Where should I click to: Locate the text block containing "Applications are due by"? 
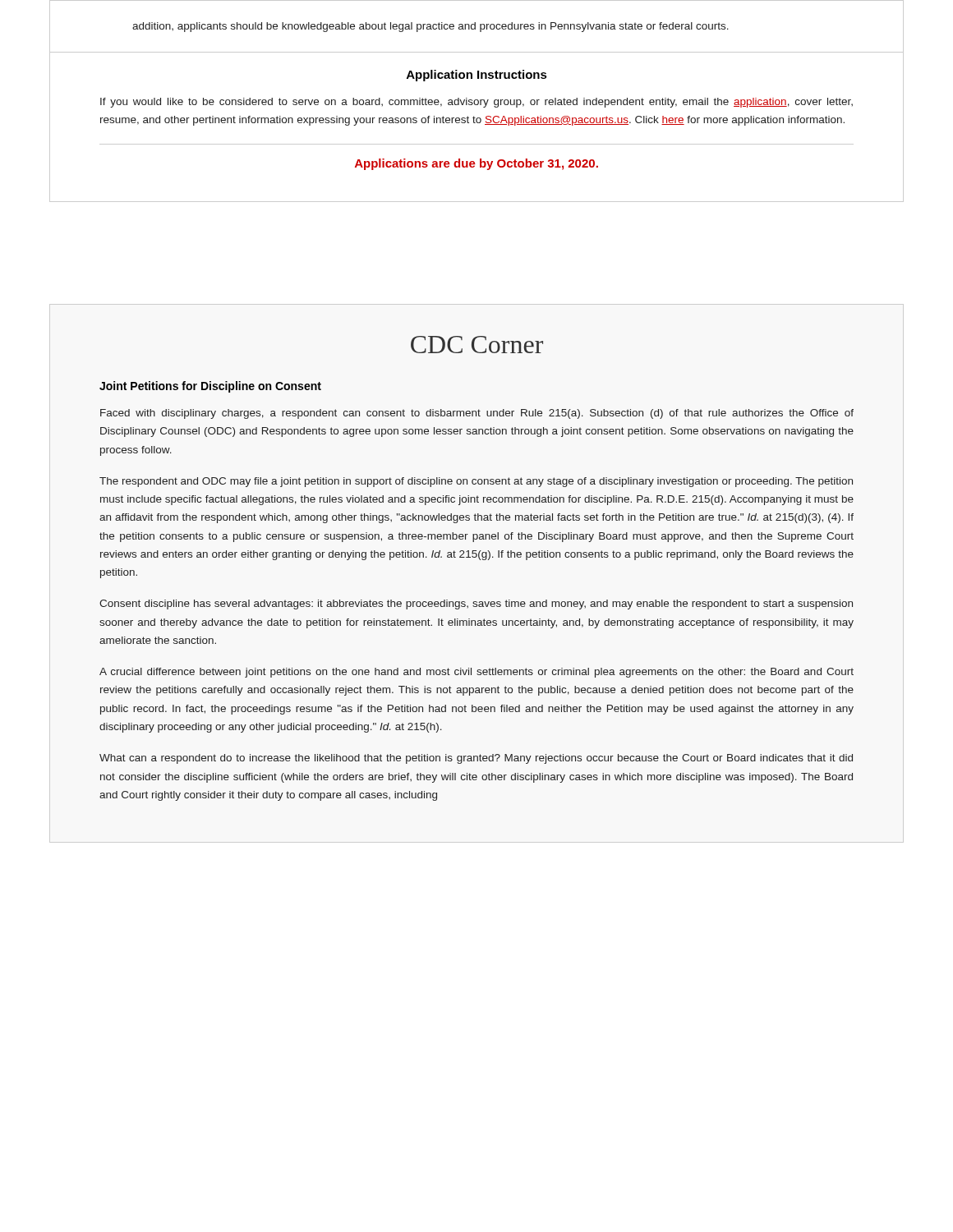pyautogui.click(x=476, y=163)
